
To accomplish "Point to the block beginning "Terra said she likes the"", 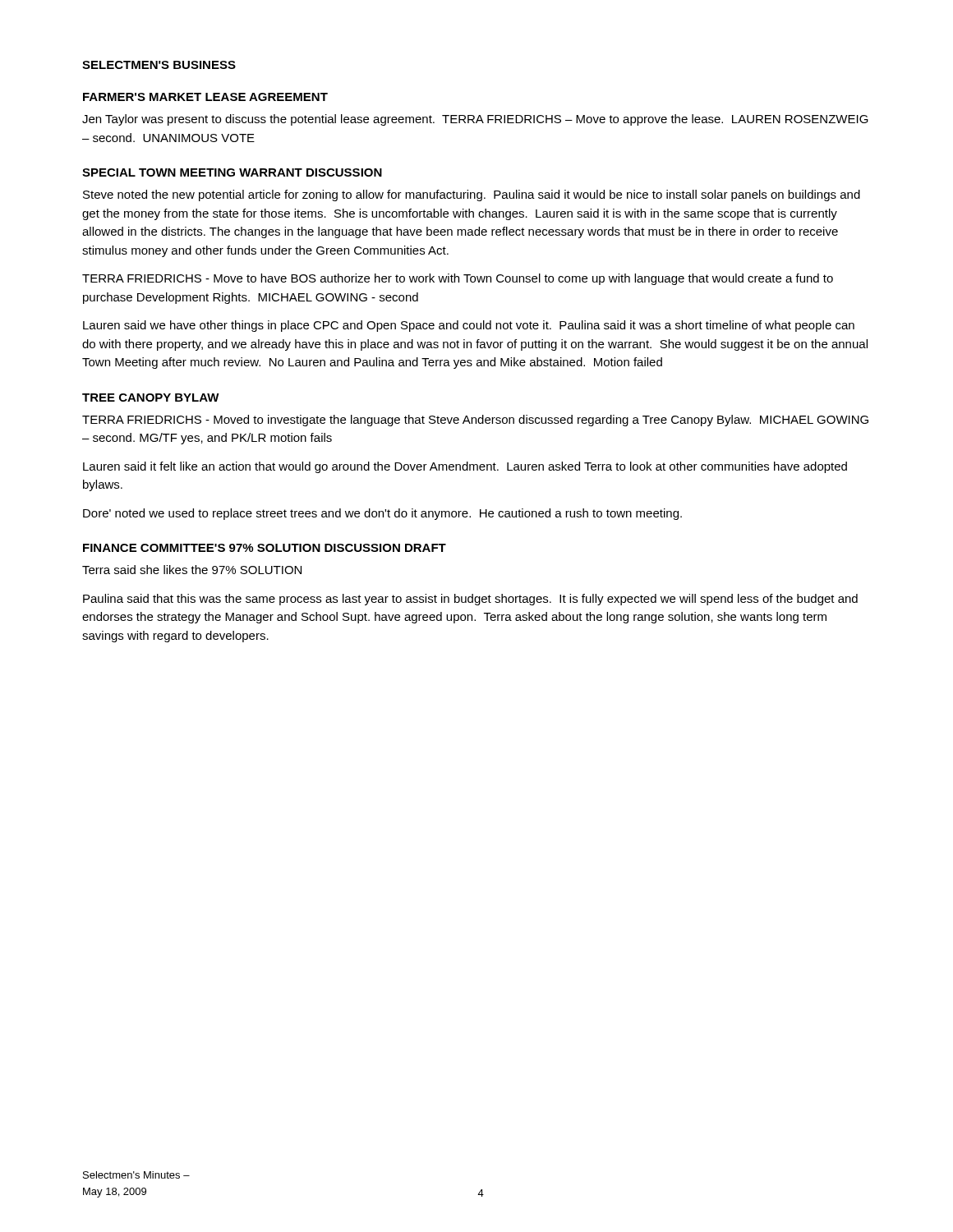I will pos(192,570).
